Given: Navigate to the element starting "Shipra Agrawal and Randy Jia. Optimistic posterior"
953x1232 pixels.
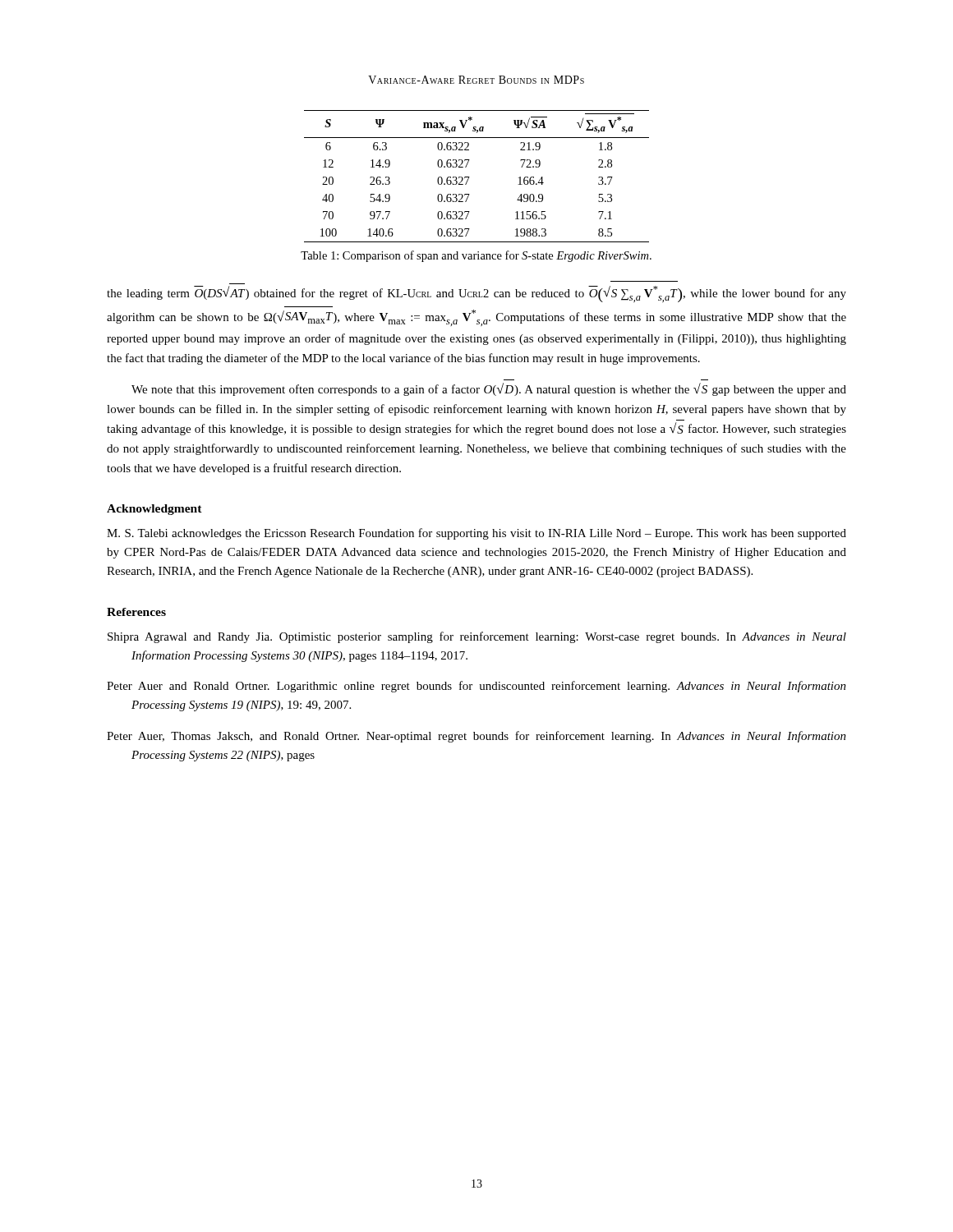Looking at the screenshot, I should [476, 646].
